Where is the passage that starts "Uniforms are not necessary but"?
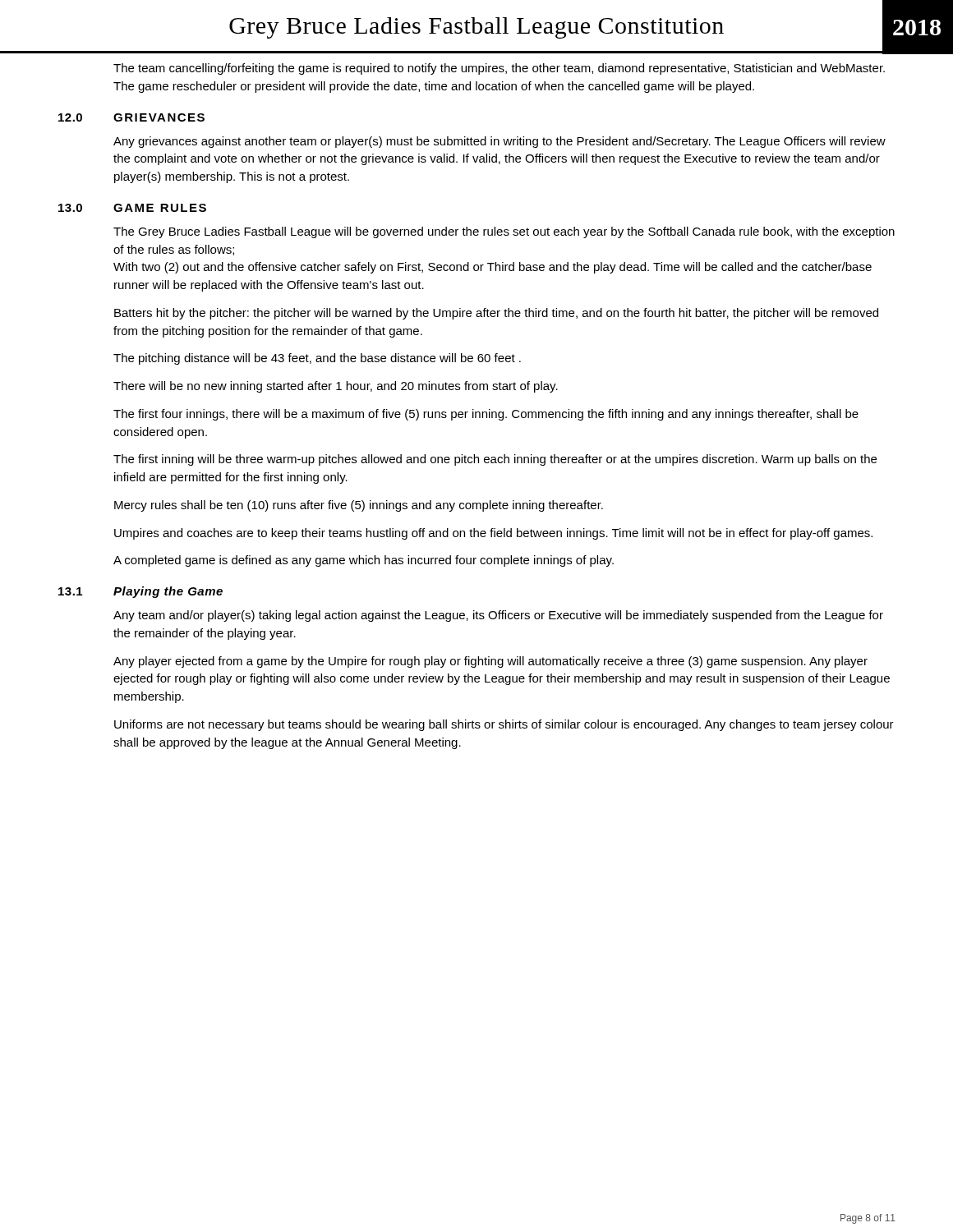 pyautogui.click(x=503, y=733)
